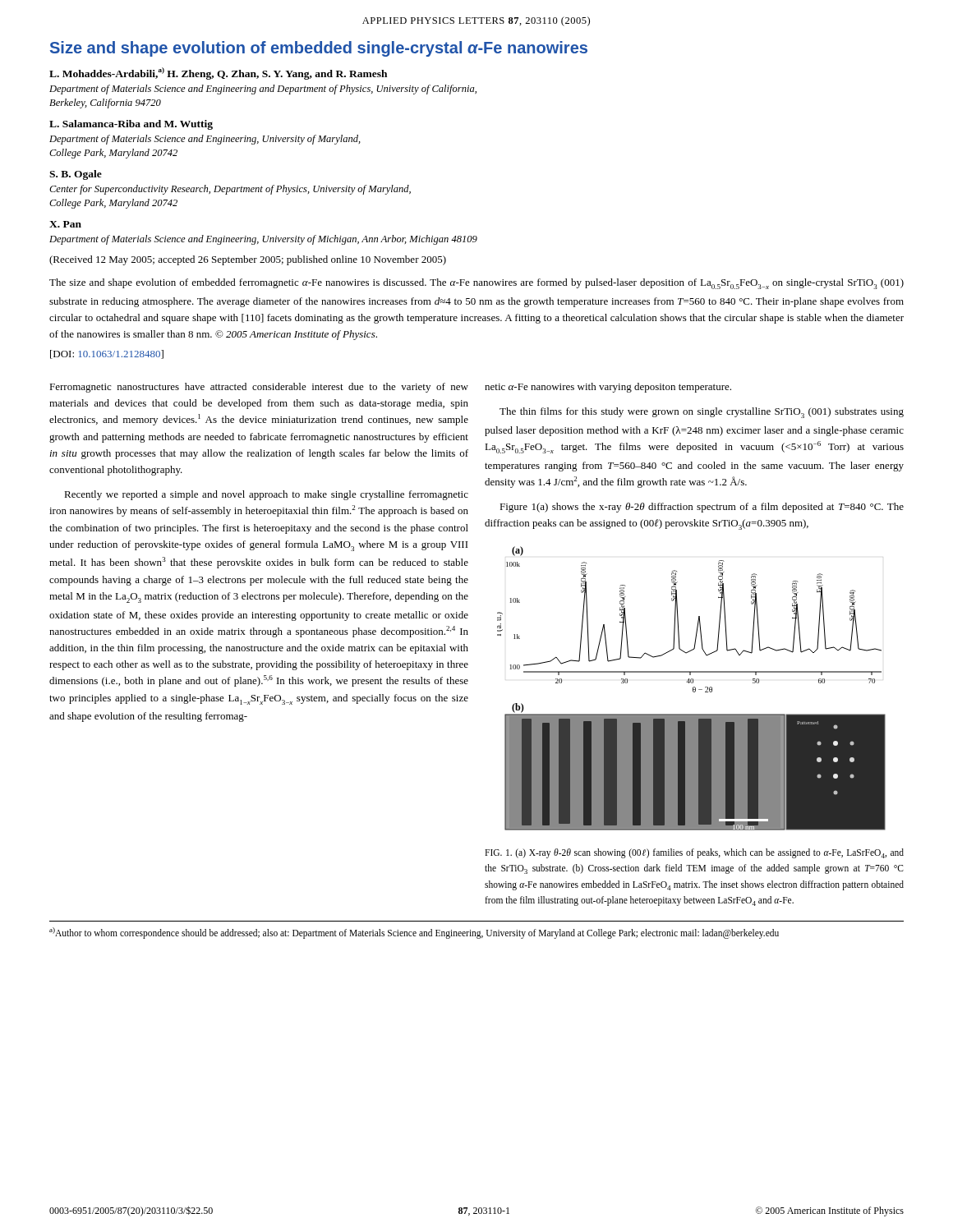Click on the element starting "Size and shape"

click(319, 48)
